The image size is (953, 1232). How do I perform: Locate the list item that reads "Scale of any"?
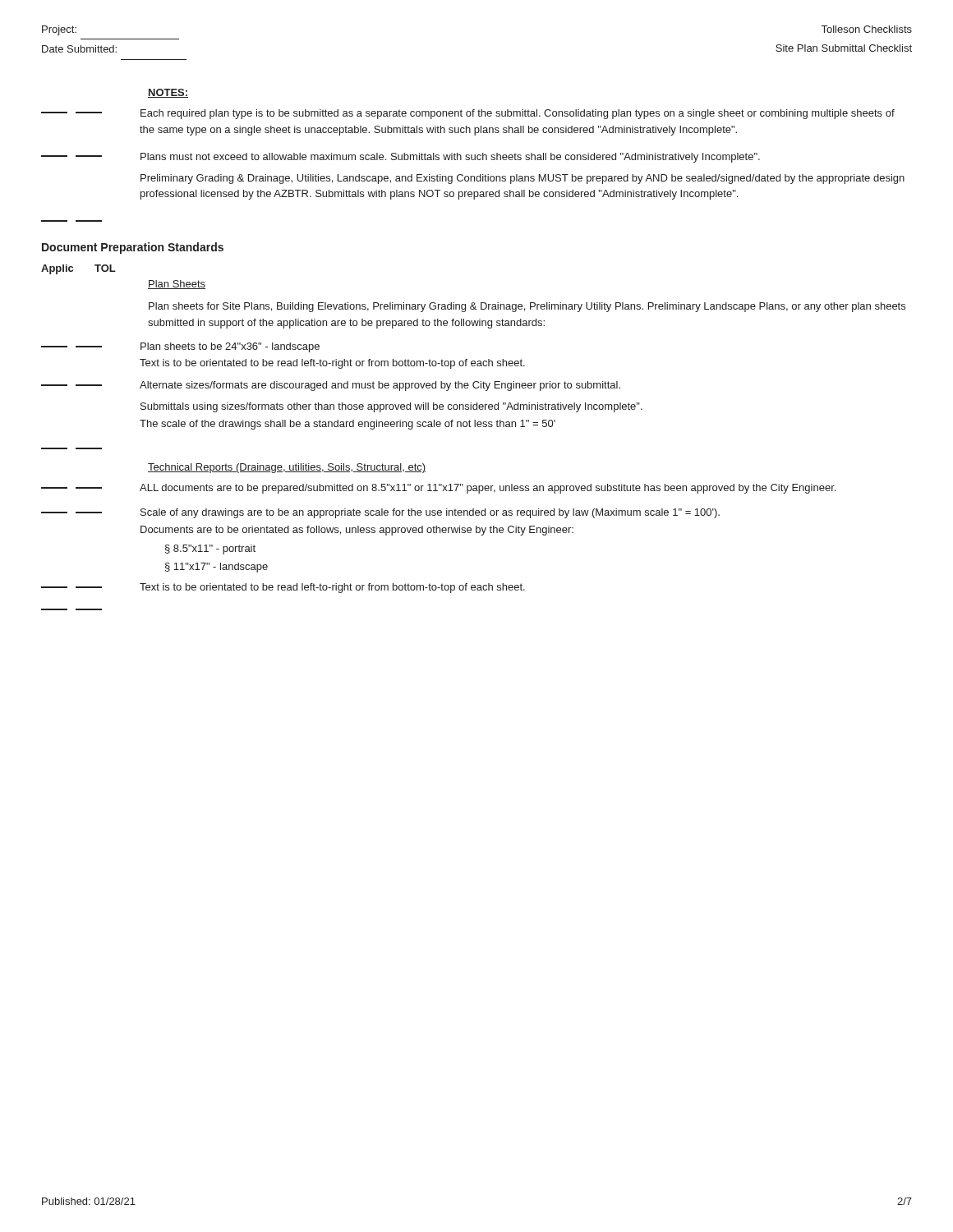click(x=476, y=512)
